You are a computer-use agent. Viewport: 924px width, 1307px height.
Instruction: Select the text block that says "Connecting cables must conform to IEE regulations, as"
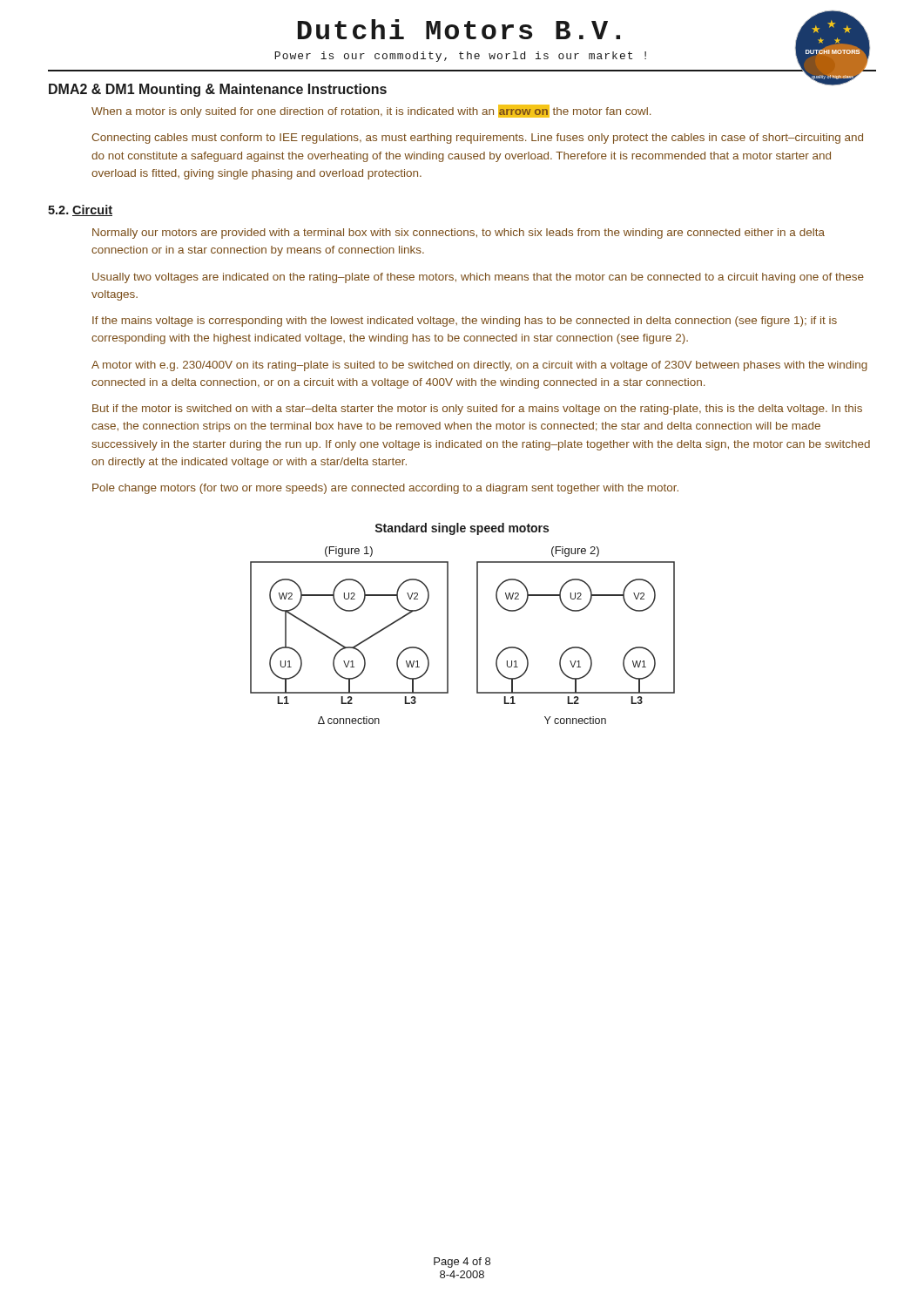tap(478, 155)
